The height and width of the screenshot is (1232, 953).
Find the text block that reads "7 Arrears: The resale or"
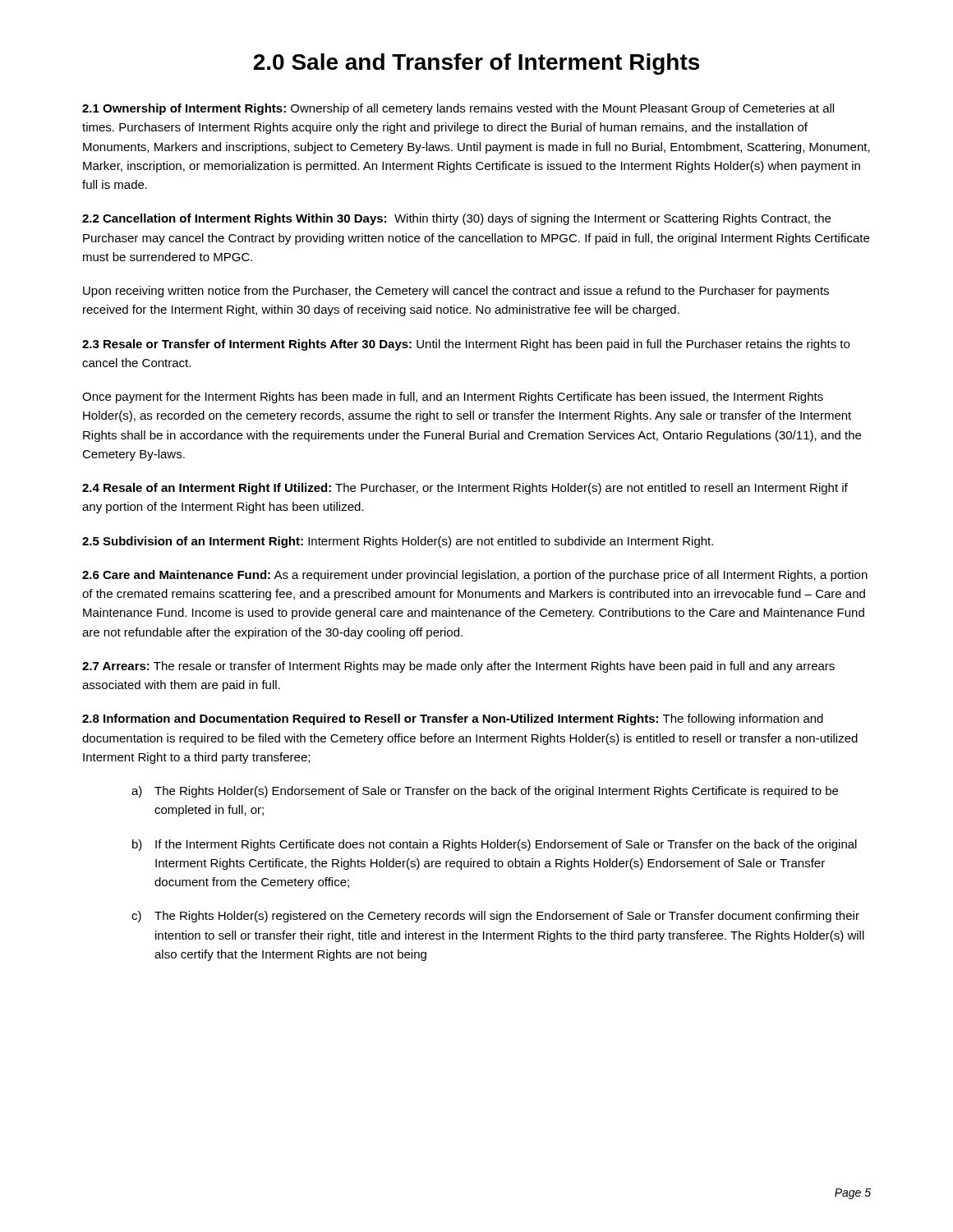pyautogui.click(x=476, y=675)
